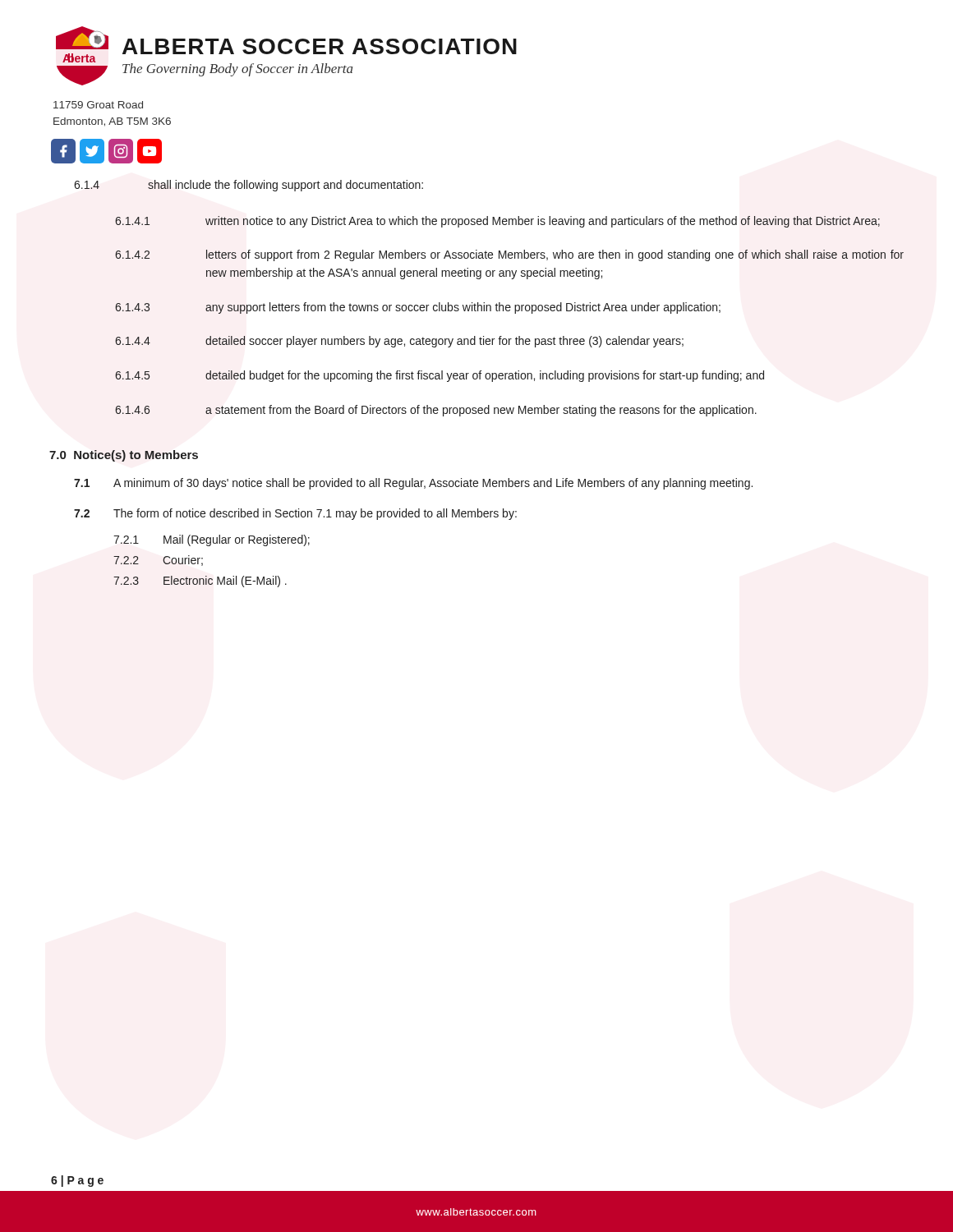Find the section header on this page that starts "7.0 Notice(s) to"
The image size is (953, 1232).
pyautogui.click(x=124, y=454)
